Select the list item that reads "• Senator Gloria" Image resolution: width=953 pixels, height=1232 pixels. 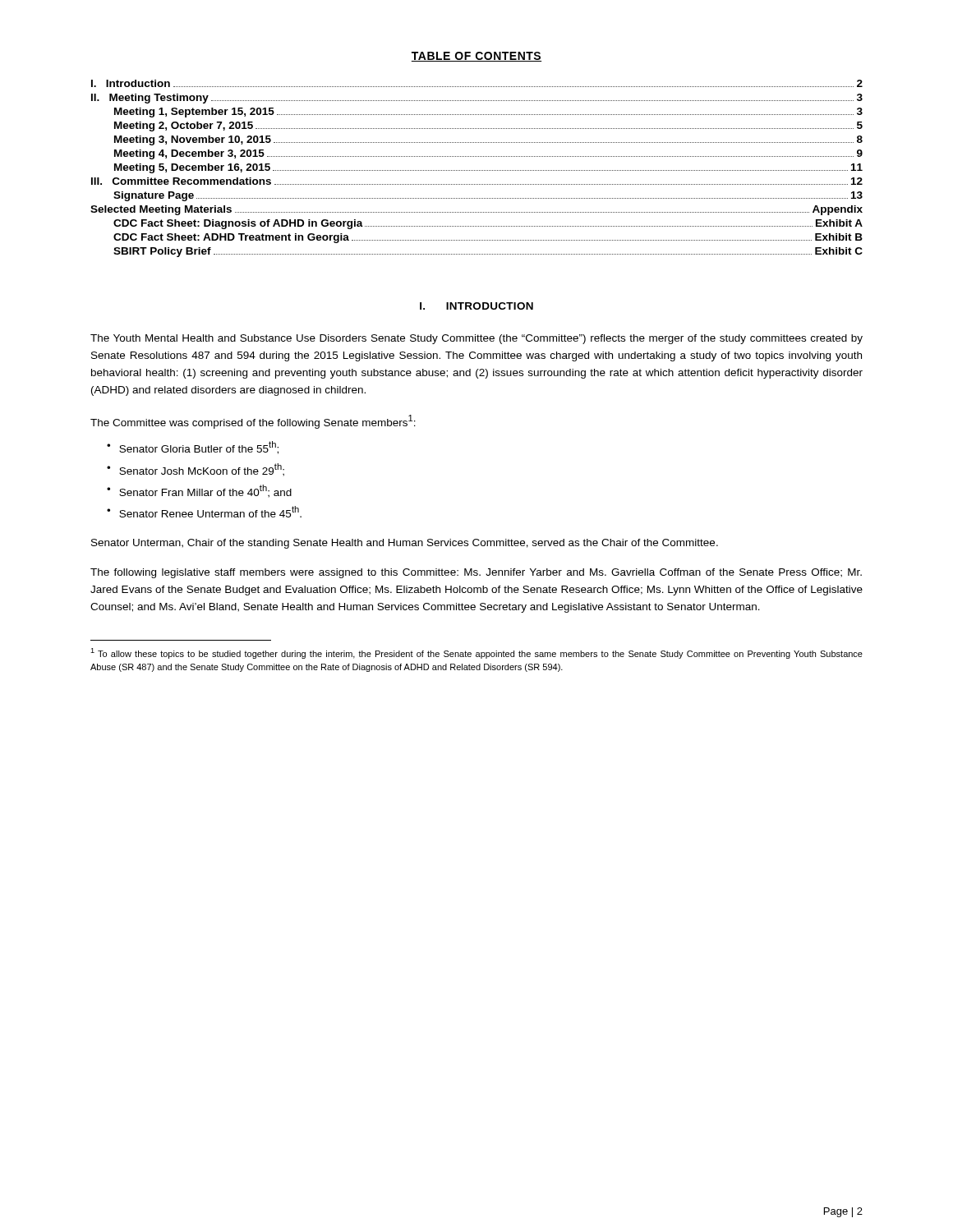point(193,448)
